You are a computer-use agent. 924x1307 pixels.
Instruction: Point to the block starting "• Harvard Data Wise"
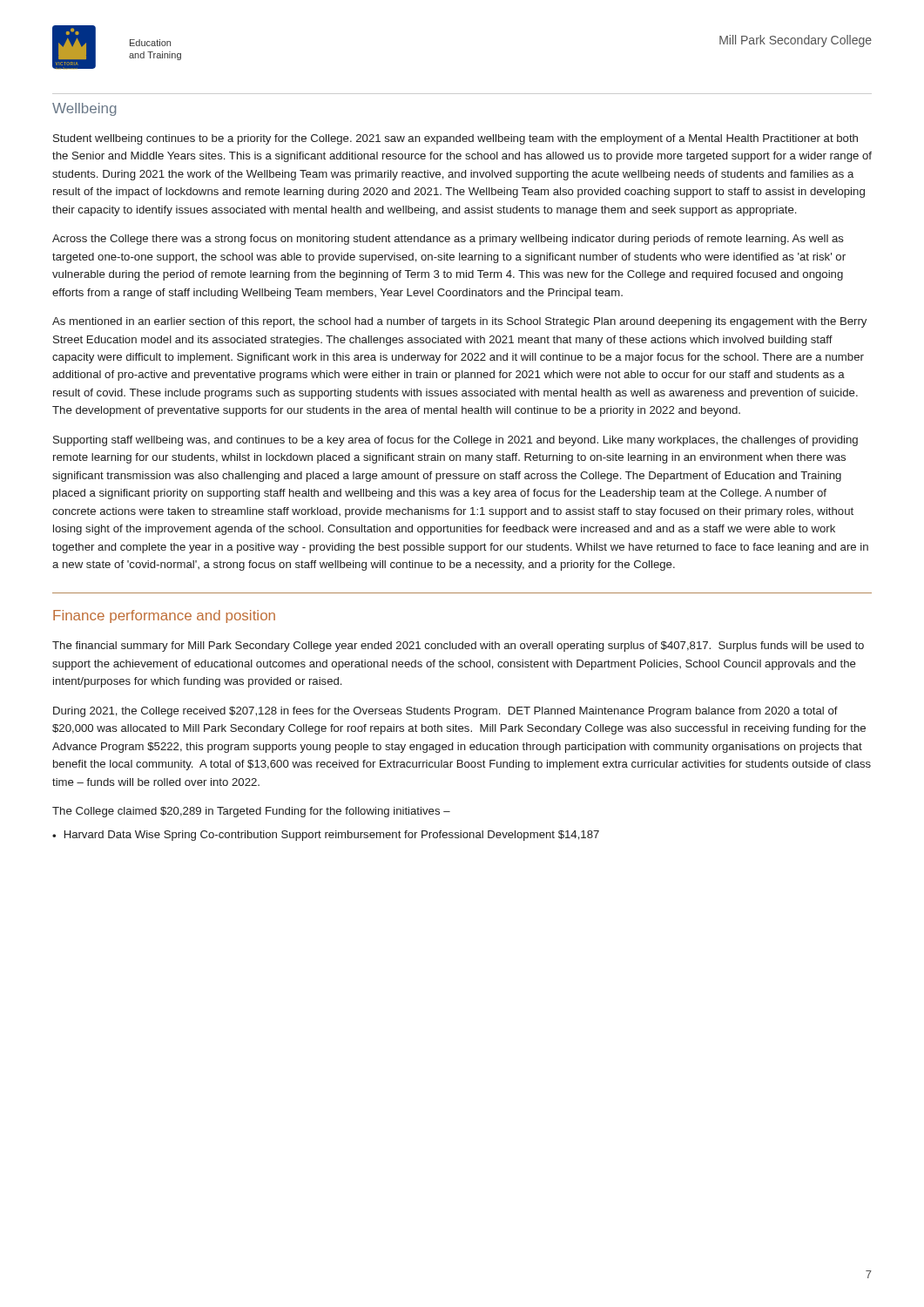[326, 835]
